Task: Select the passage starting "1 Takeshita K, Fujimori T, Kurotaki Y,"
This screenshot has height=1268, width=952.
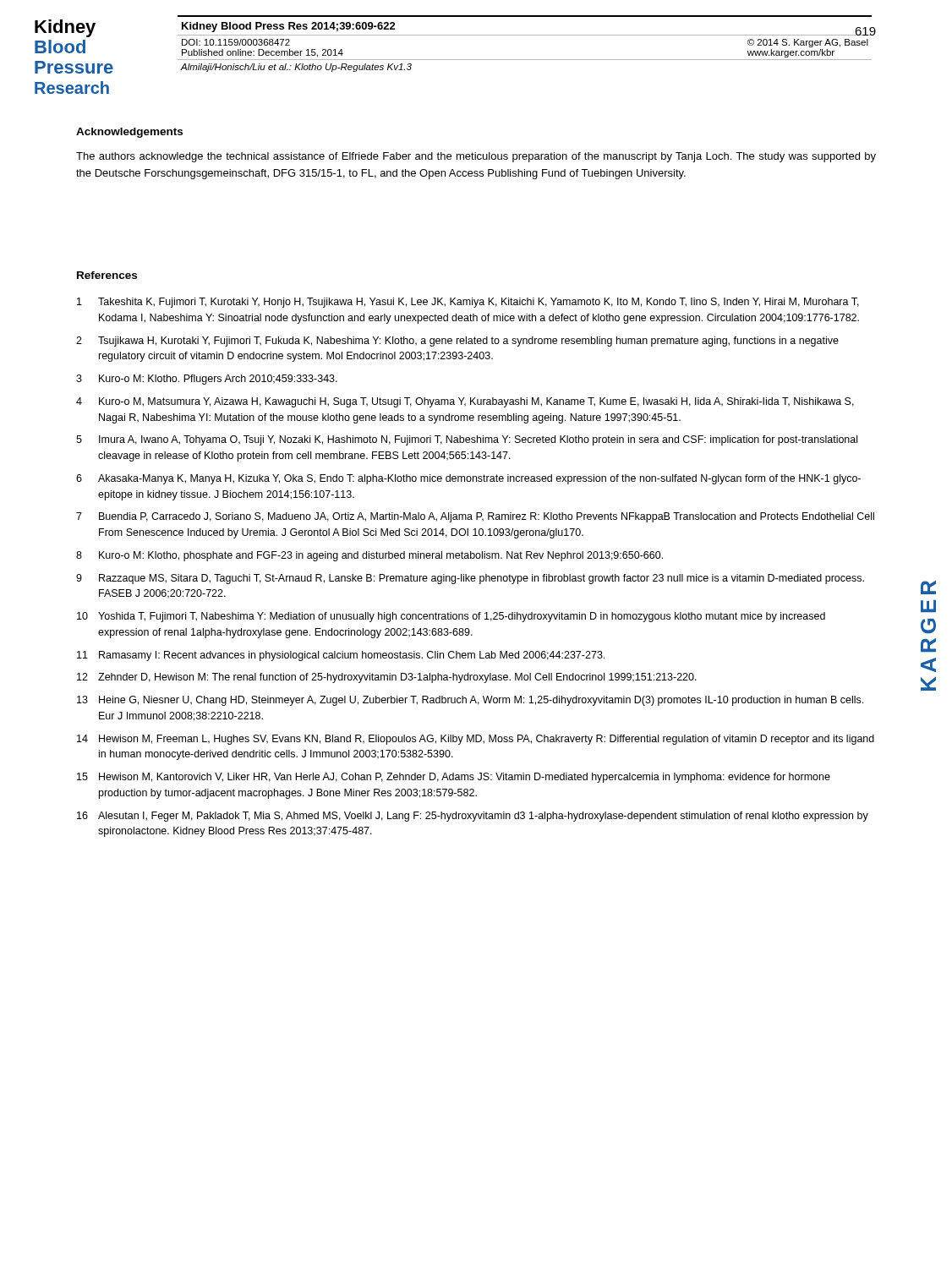Action: click(x=476, y=310)
